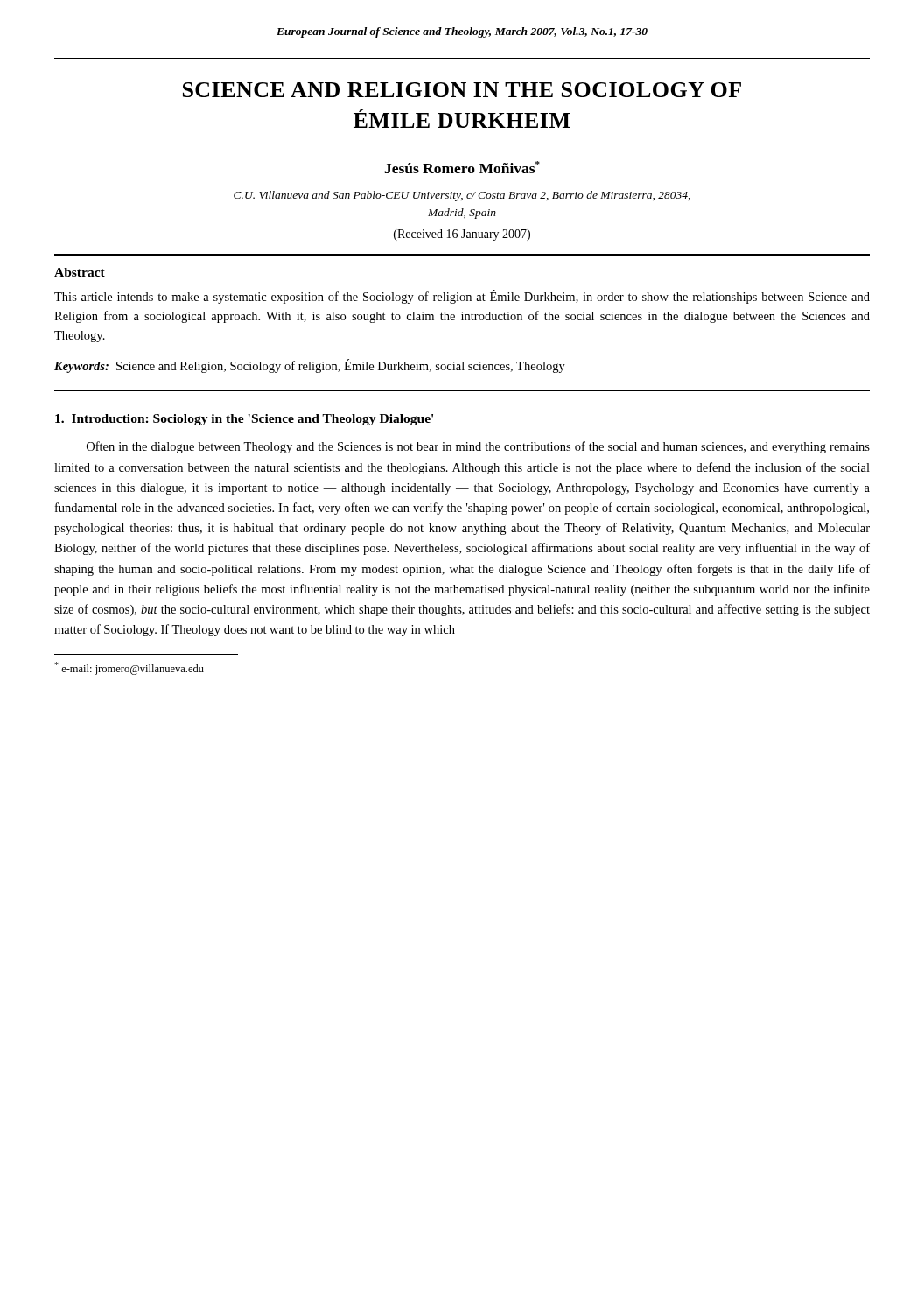Image resolution: width=924 pixels, height=1313 pixels.
Task: Point to the text starting "e-mail: jromero@villanueva.edu"
Action: pos(129,668)
